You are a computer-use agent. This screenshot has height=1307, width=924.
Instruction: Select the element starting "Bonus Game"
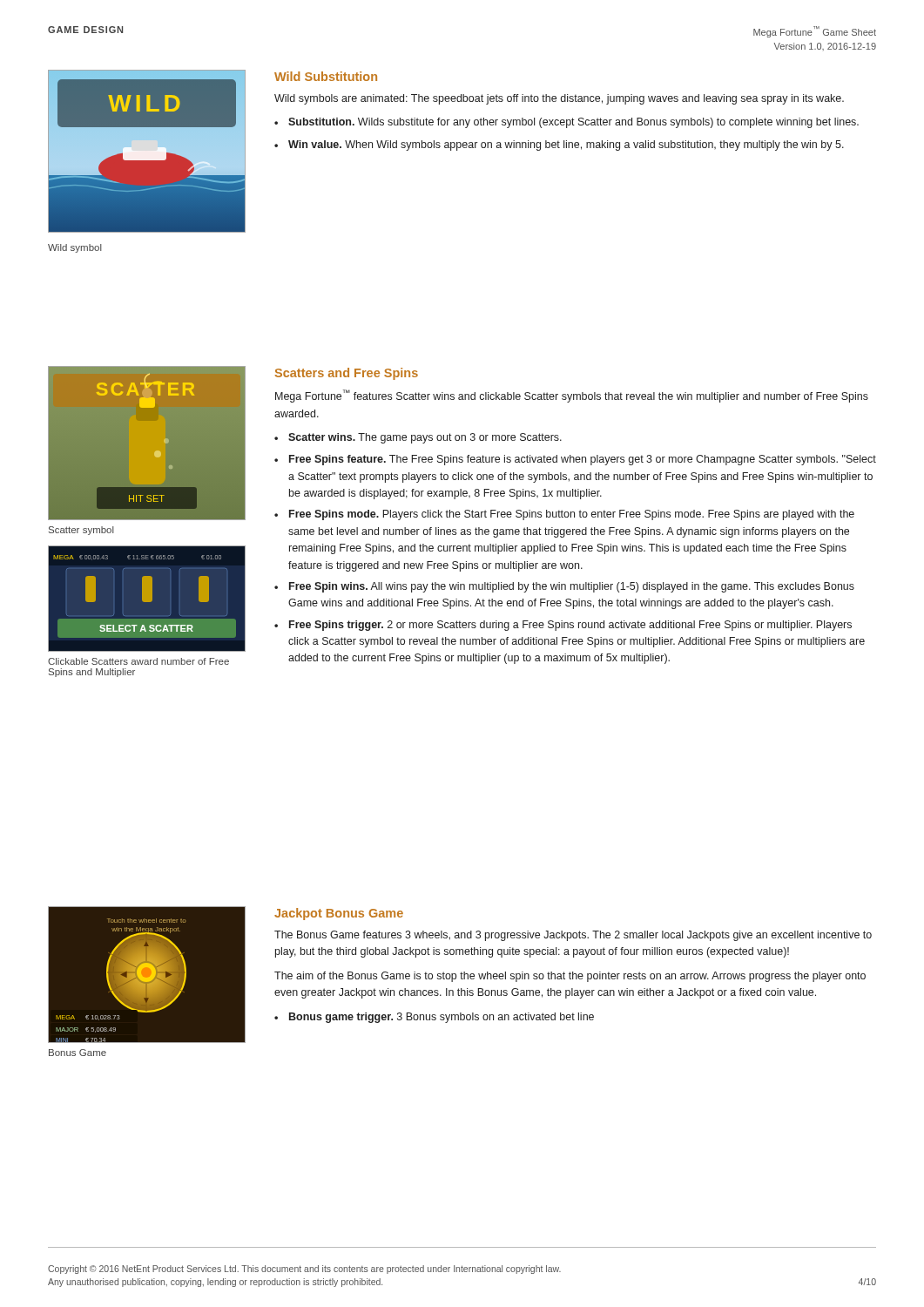[77, 1053]
